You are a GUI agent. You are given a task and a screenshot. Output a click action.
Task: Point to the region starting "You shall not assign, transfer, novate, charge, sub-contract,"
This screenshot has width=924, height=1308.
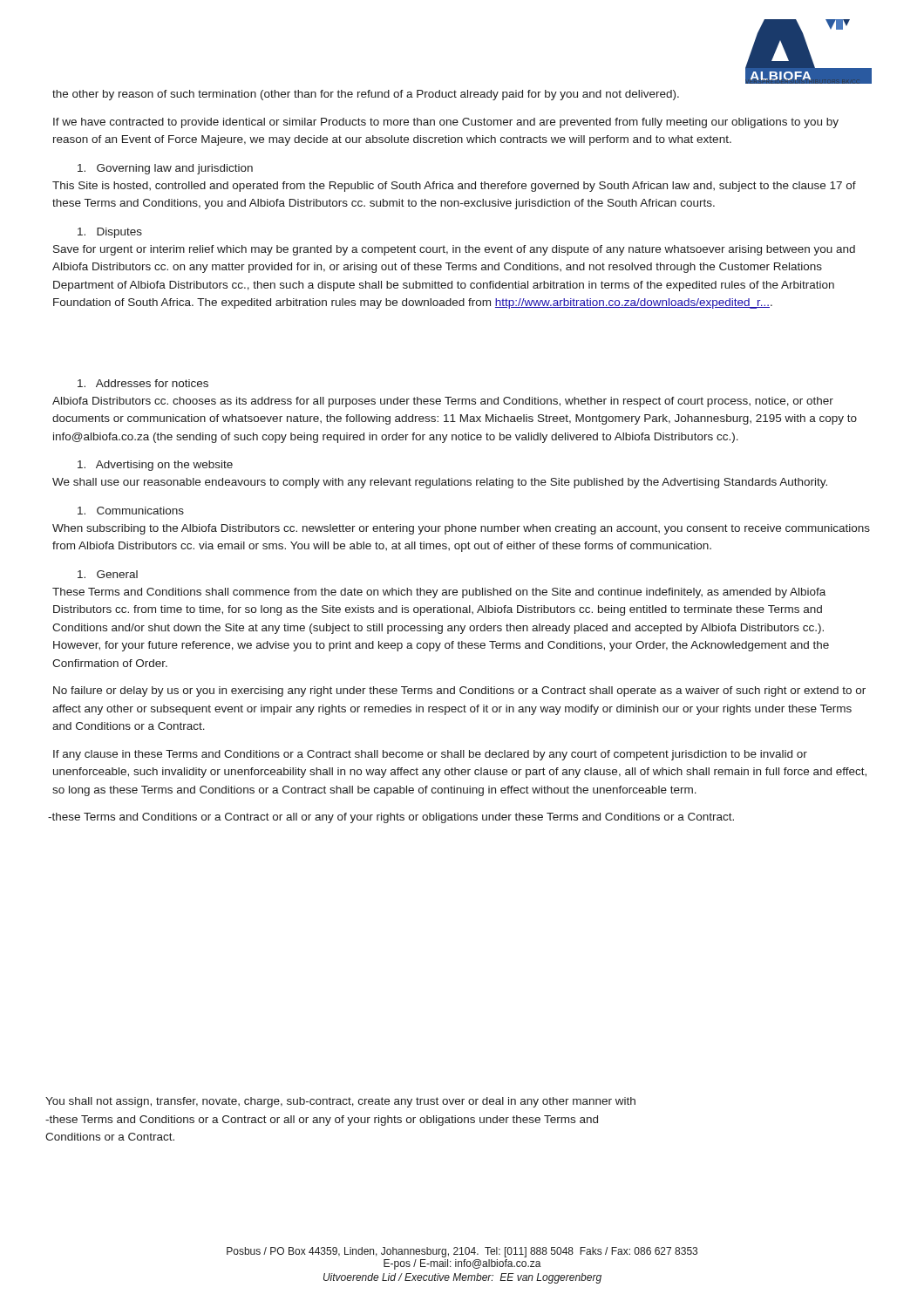point(341,1119)
